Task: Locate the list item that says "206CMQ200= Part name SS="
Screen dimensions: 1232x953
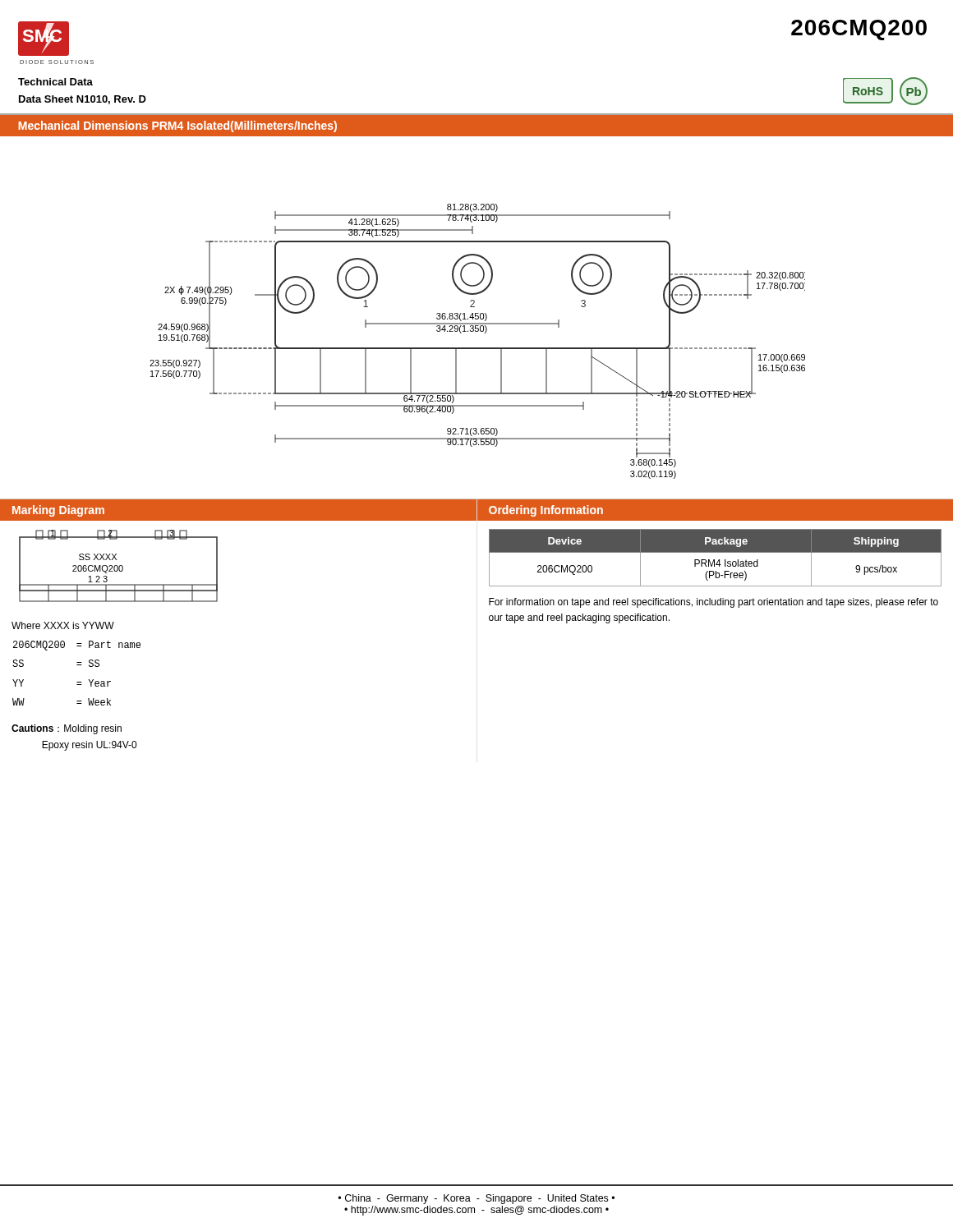Action: click(x=77, y=675)
